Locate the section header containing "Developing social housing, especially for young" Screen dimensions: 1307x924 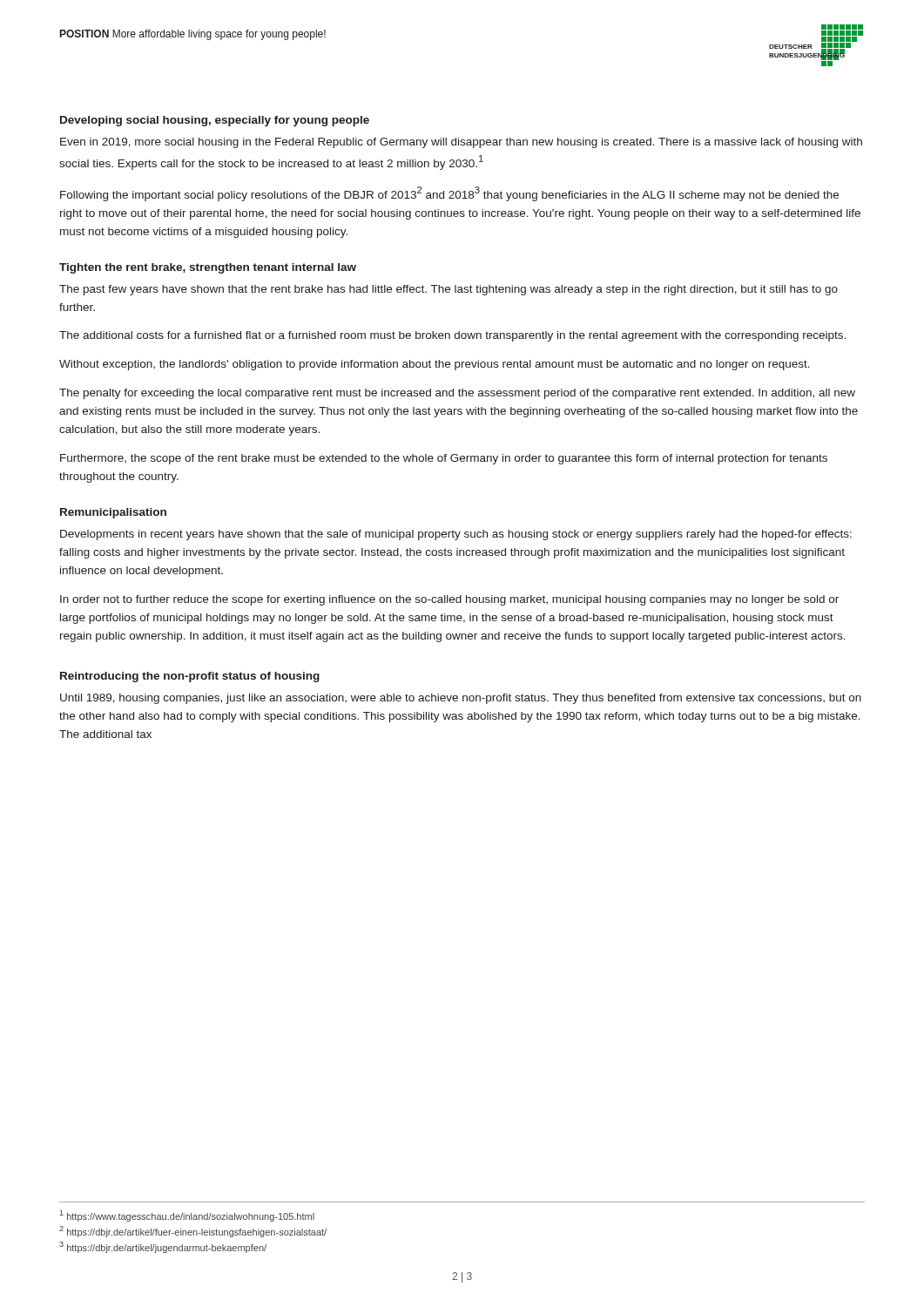pyautogui.click(x=214, y=120)
